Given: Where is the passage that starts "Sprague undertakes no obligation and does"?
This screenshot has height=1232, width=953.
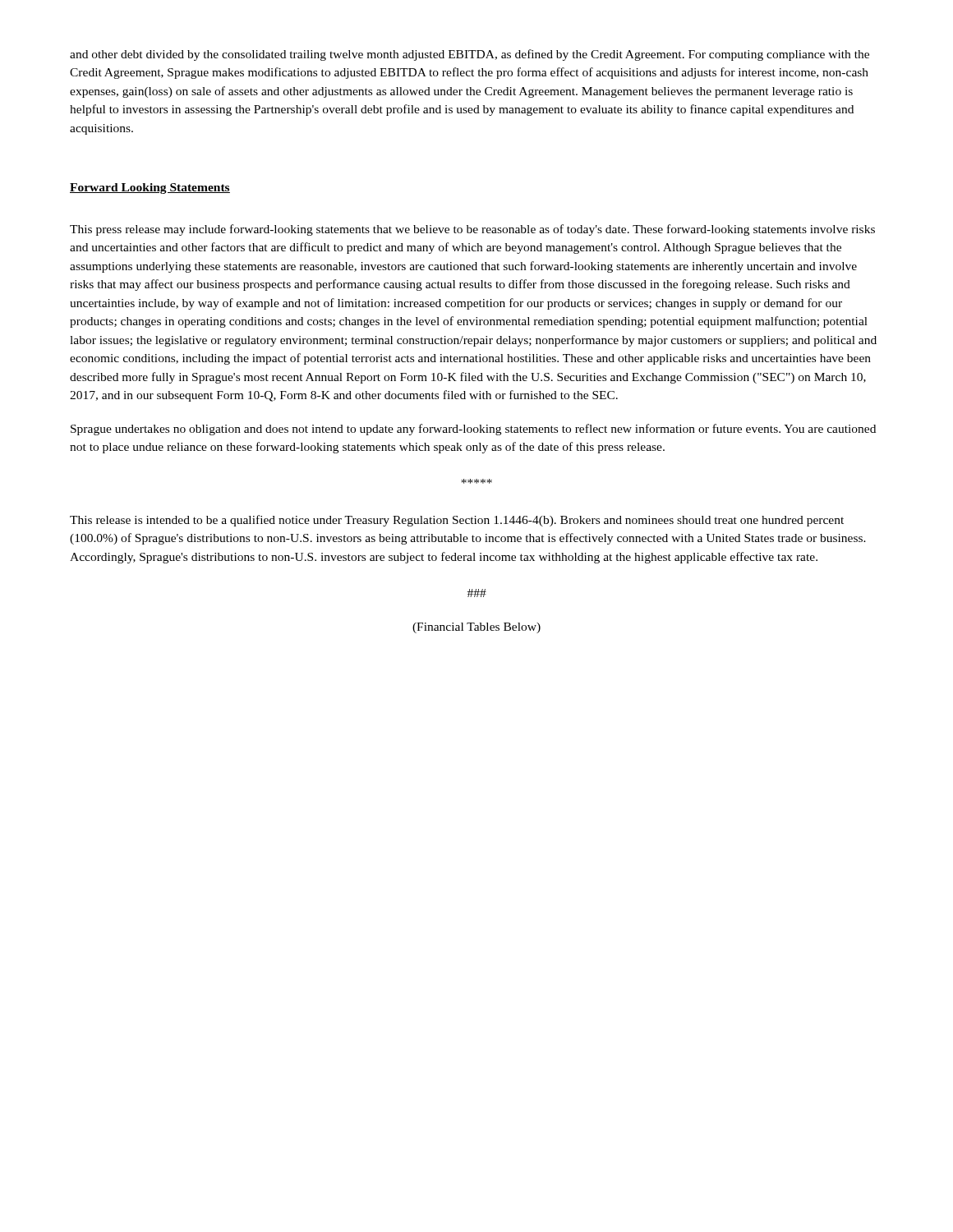Looking at the screenshot, I should click(x=476, y=438).
